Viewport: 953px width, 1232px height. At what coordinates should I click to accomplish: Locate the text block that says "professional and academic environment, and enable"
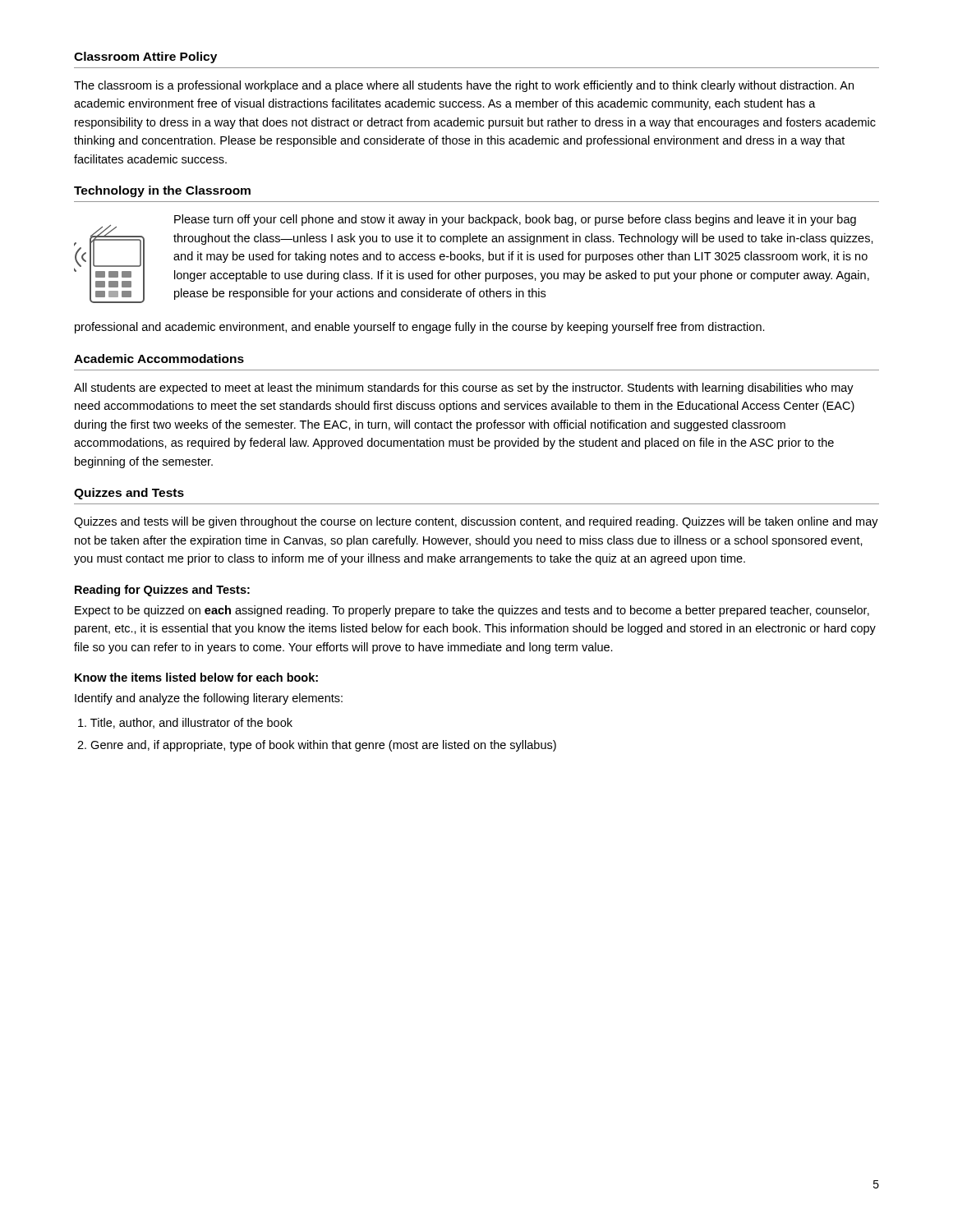[420, 327]
